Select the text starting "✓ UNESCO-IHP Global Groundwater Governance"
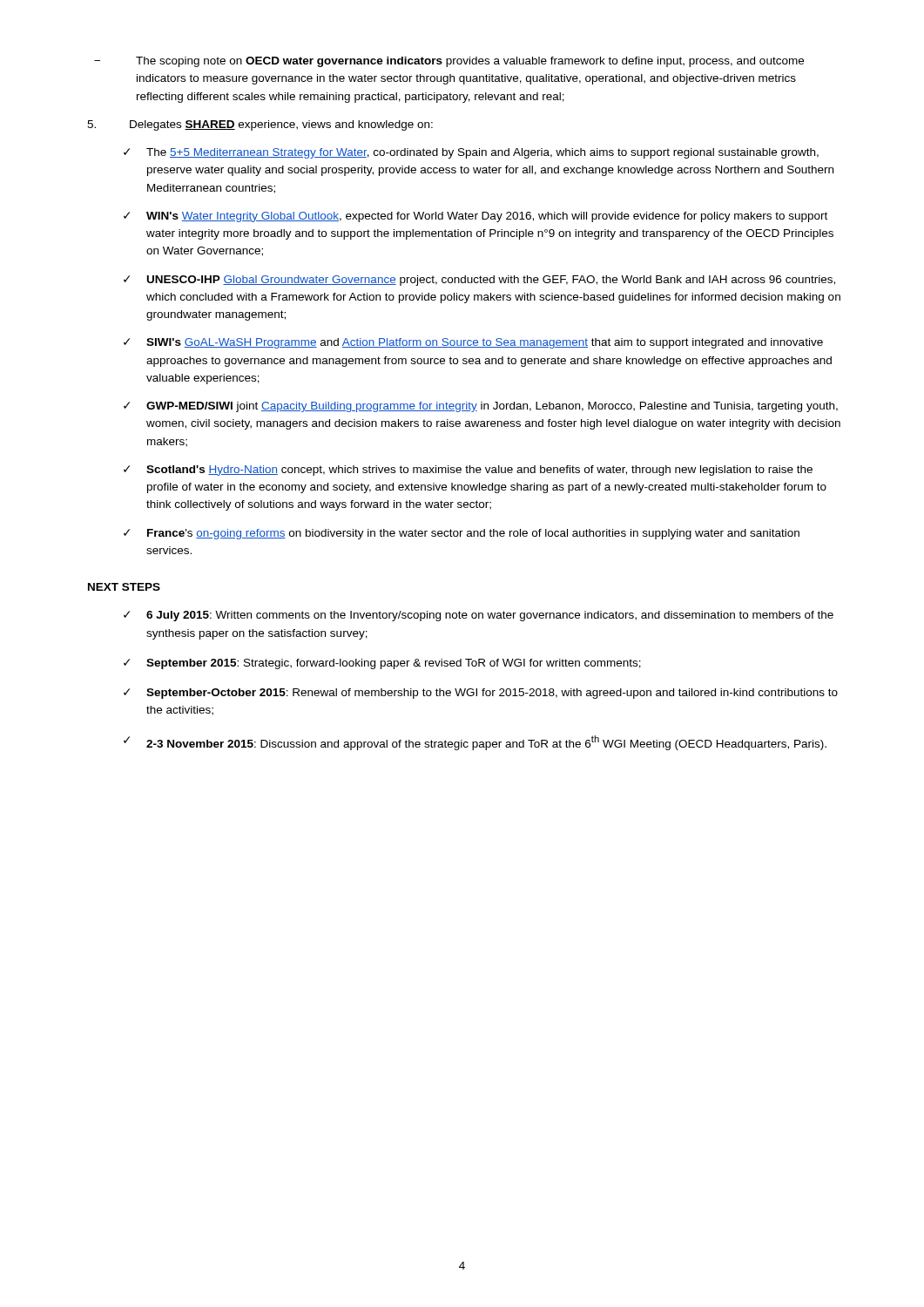This screenshot has height=1307, width=924. pos(484,297)
